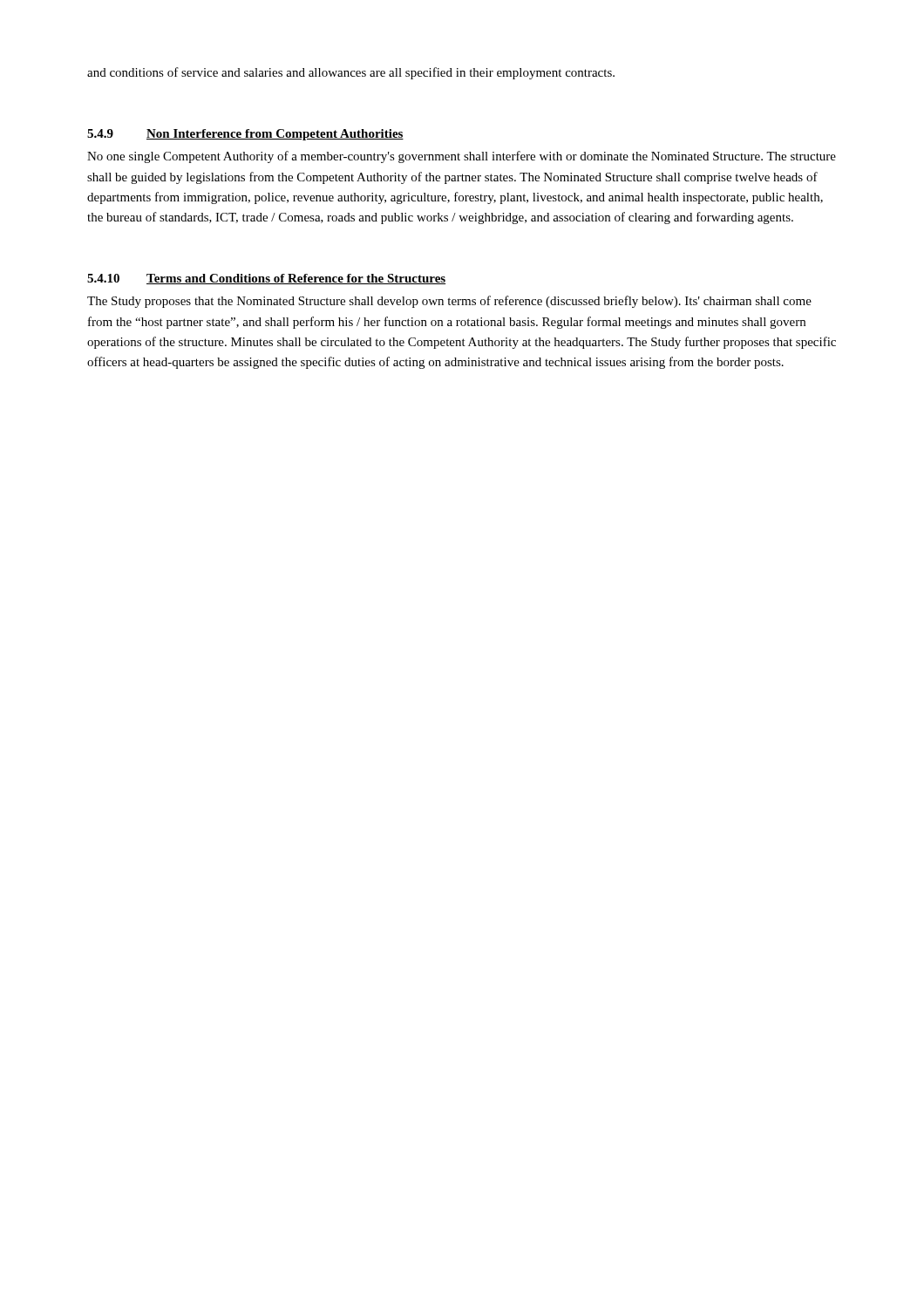Point to the section header beginning "5.4.10 Terms and Conditions of Reference for"
The width and height of the screenshot is (924, 1308).
point(266,279)
